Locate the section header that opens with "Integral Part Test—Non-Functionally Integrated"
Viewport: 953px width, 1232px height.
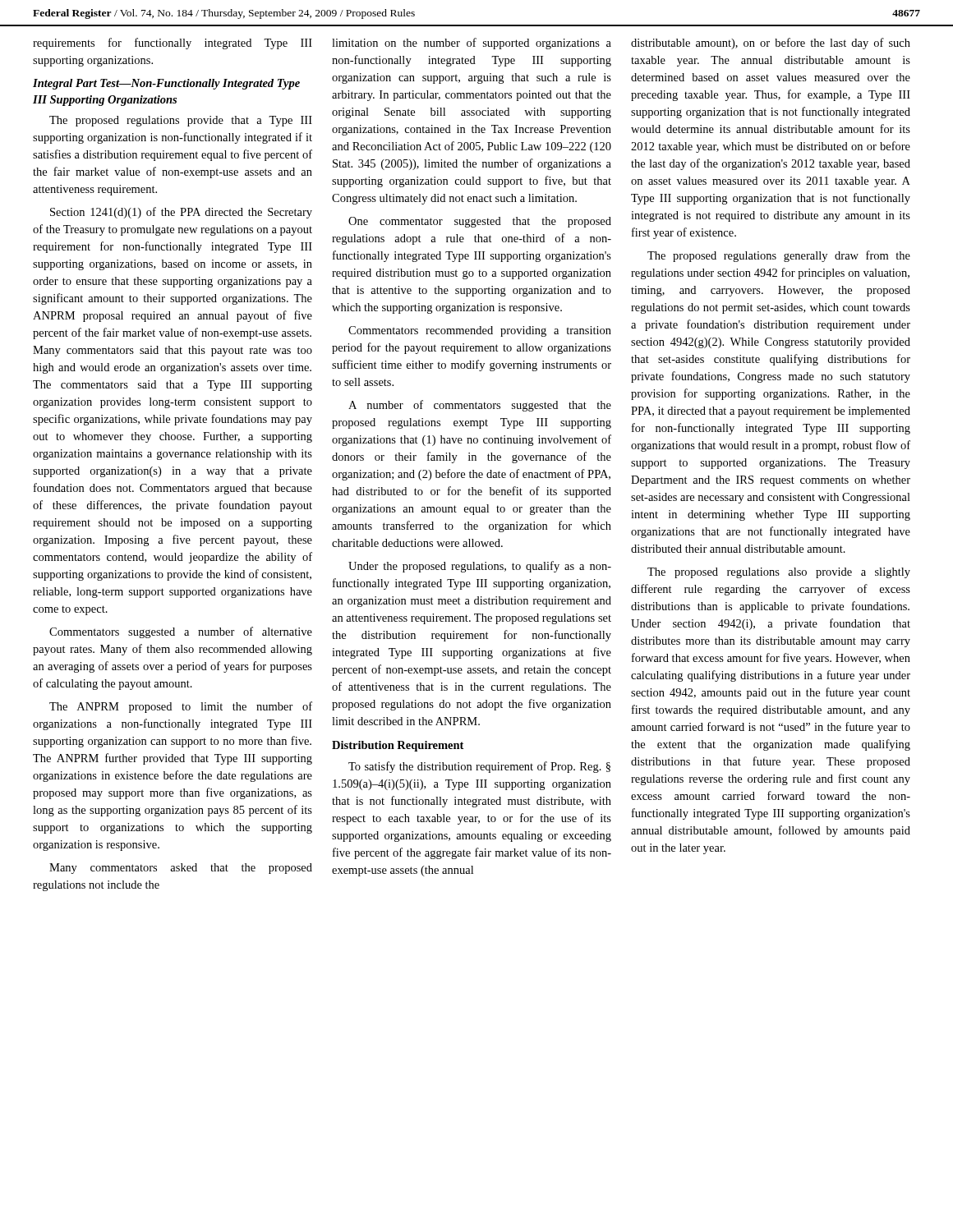166,91
